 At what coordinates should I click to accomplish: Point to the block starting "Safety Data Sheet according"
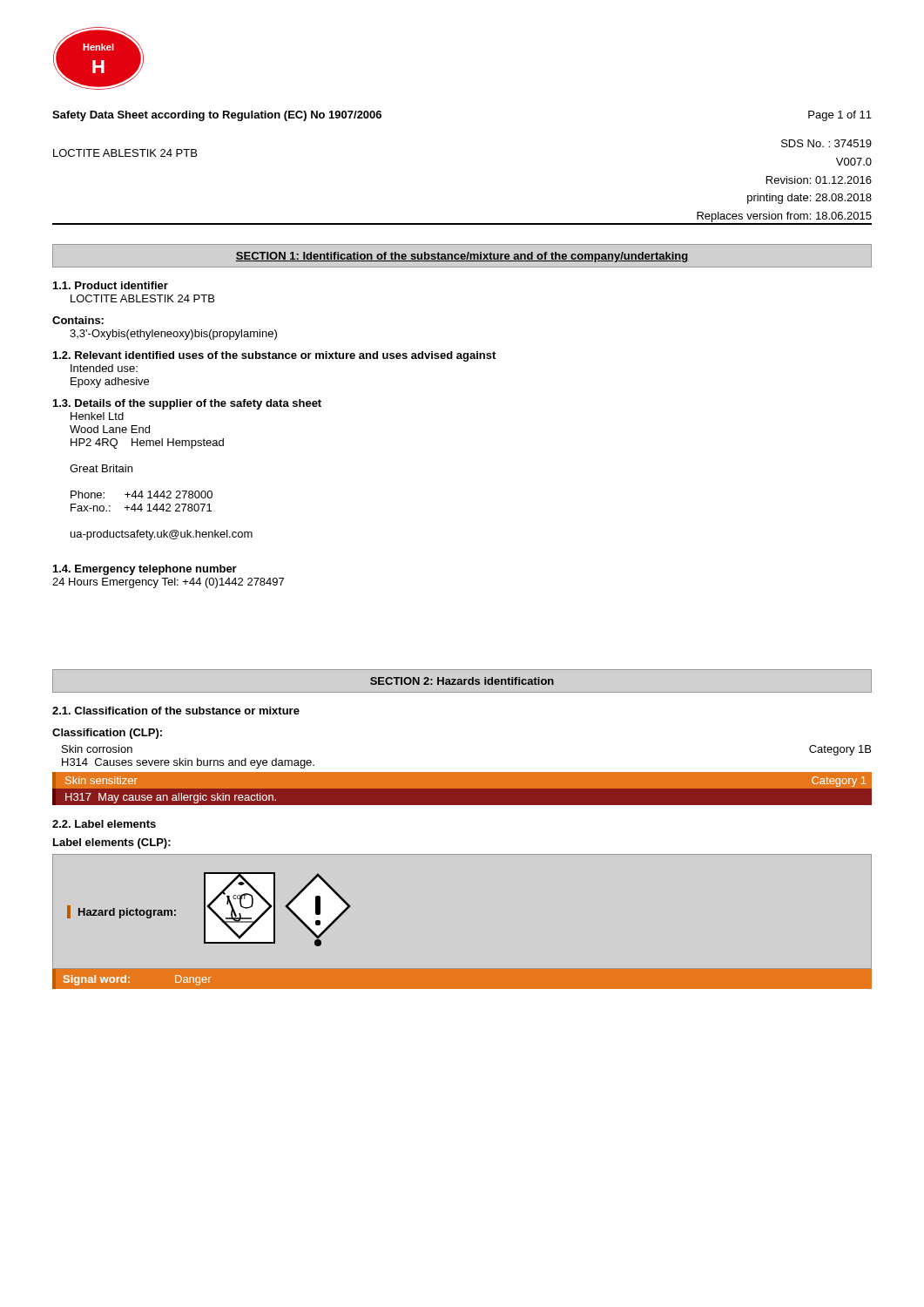coord(217,115)
